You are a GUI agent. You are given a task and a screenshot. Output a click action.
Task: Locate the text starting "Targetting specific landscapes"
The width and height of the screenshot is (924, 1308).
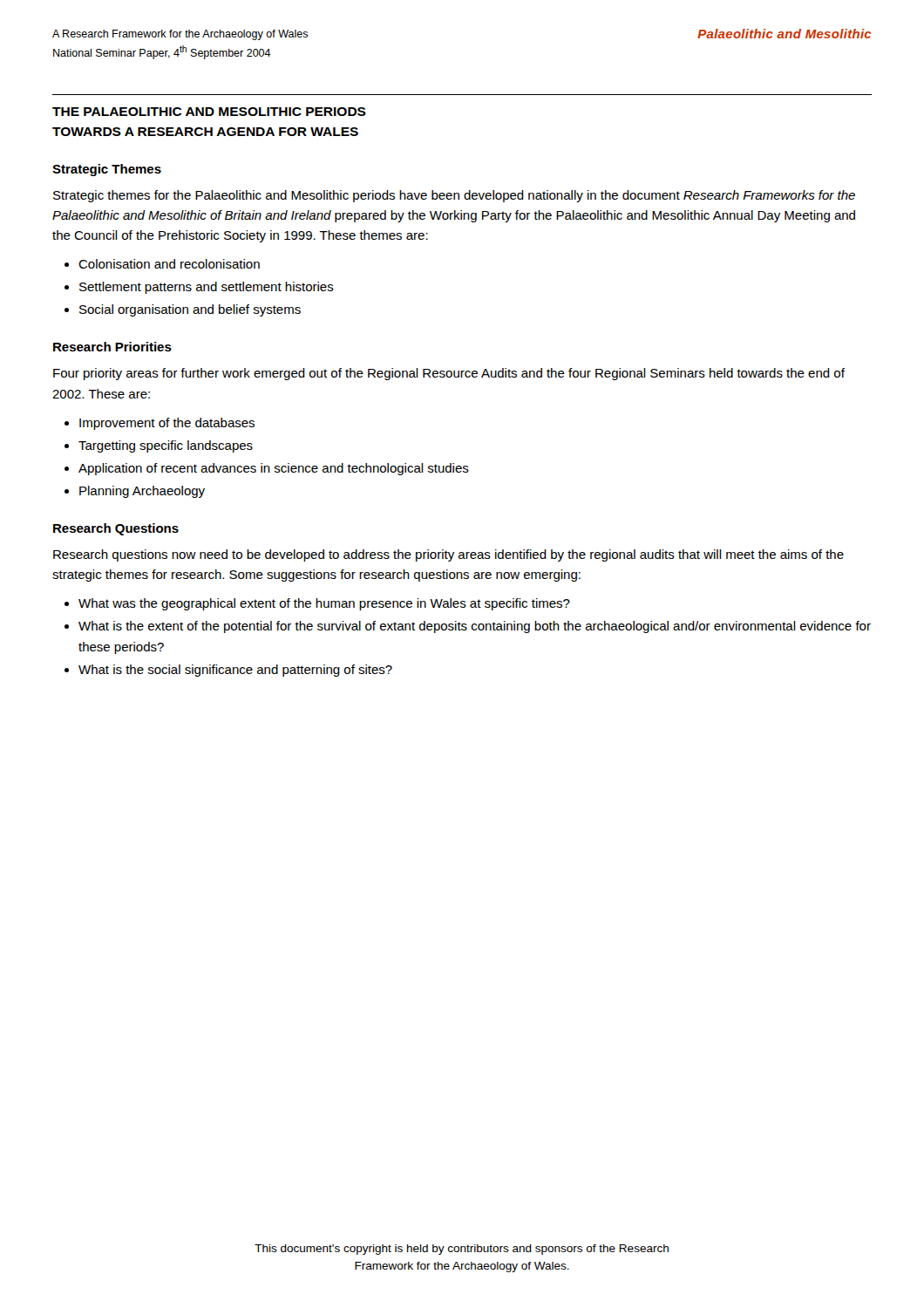click(x=166, y=445)
